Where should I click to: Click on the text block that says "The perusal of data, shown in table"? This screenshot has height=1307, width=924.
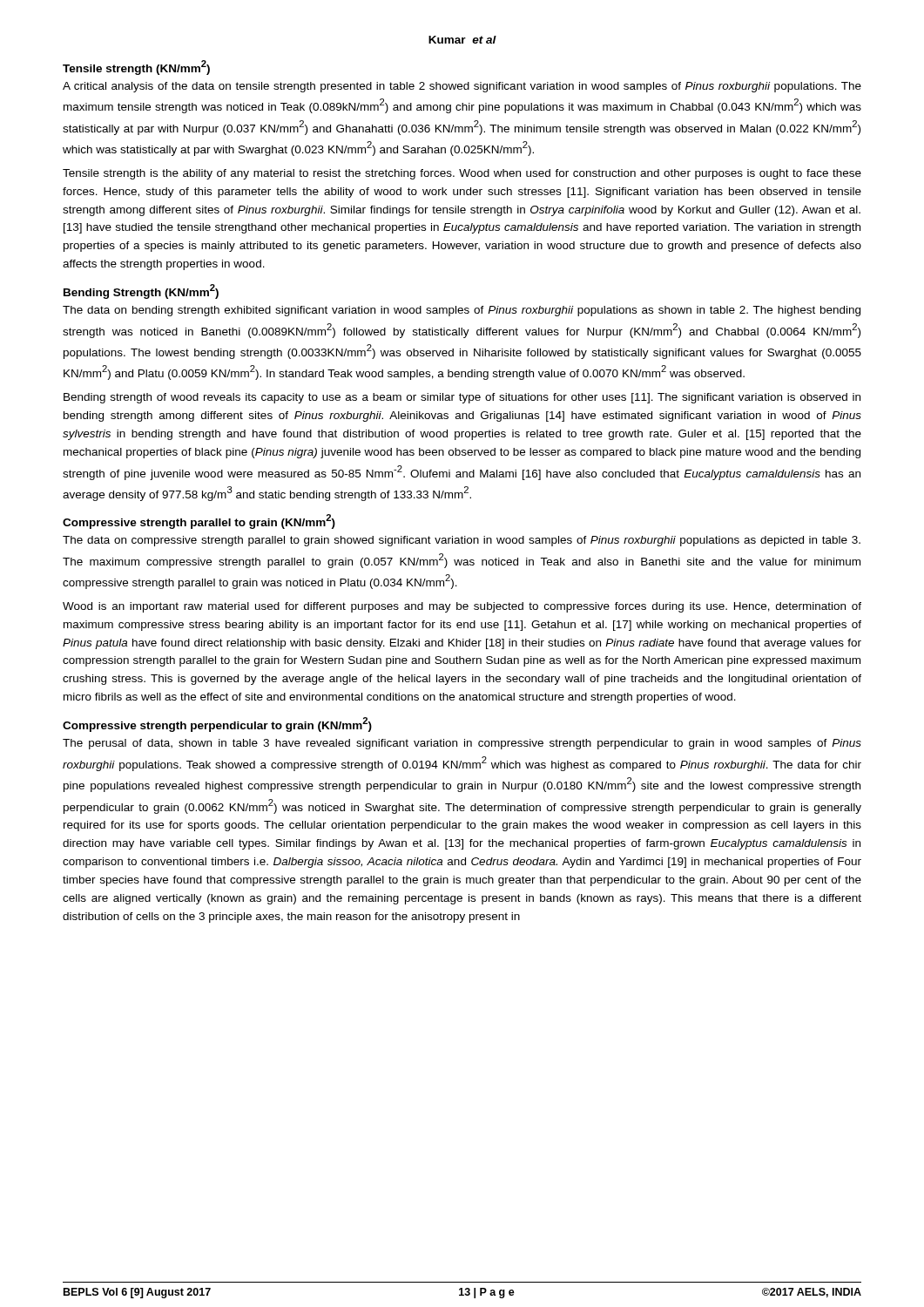click(x=462, y=829)
